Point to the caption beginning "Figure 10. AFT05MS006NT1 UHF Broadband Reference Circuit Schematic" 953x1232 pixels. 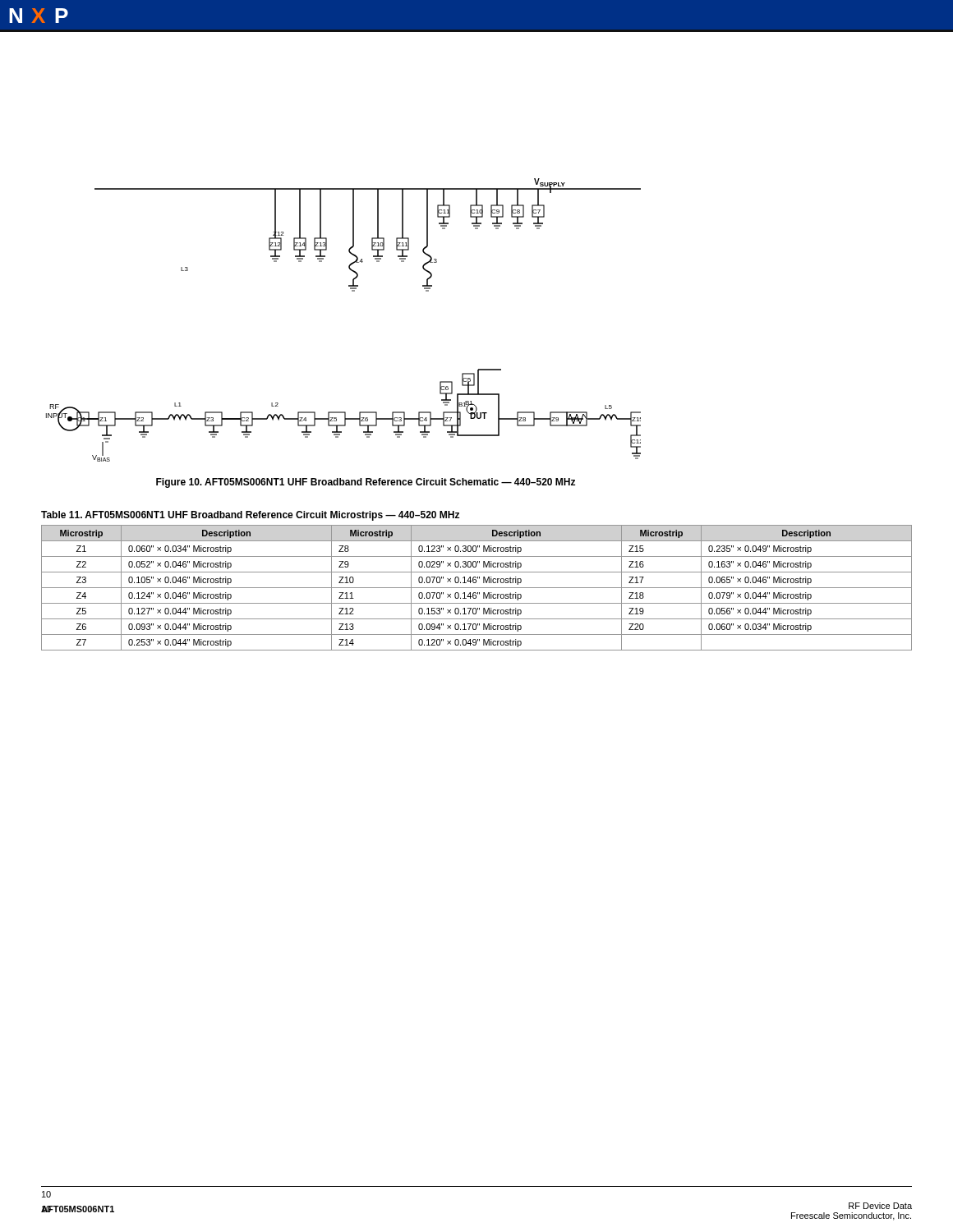pos(366,482)
